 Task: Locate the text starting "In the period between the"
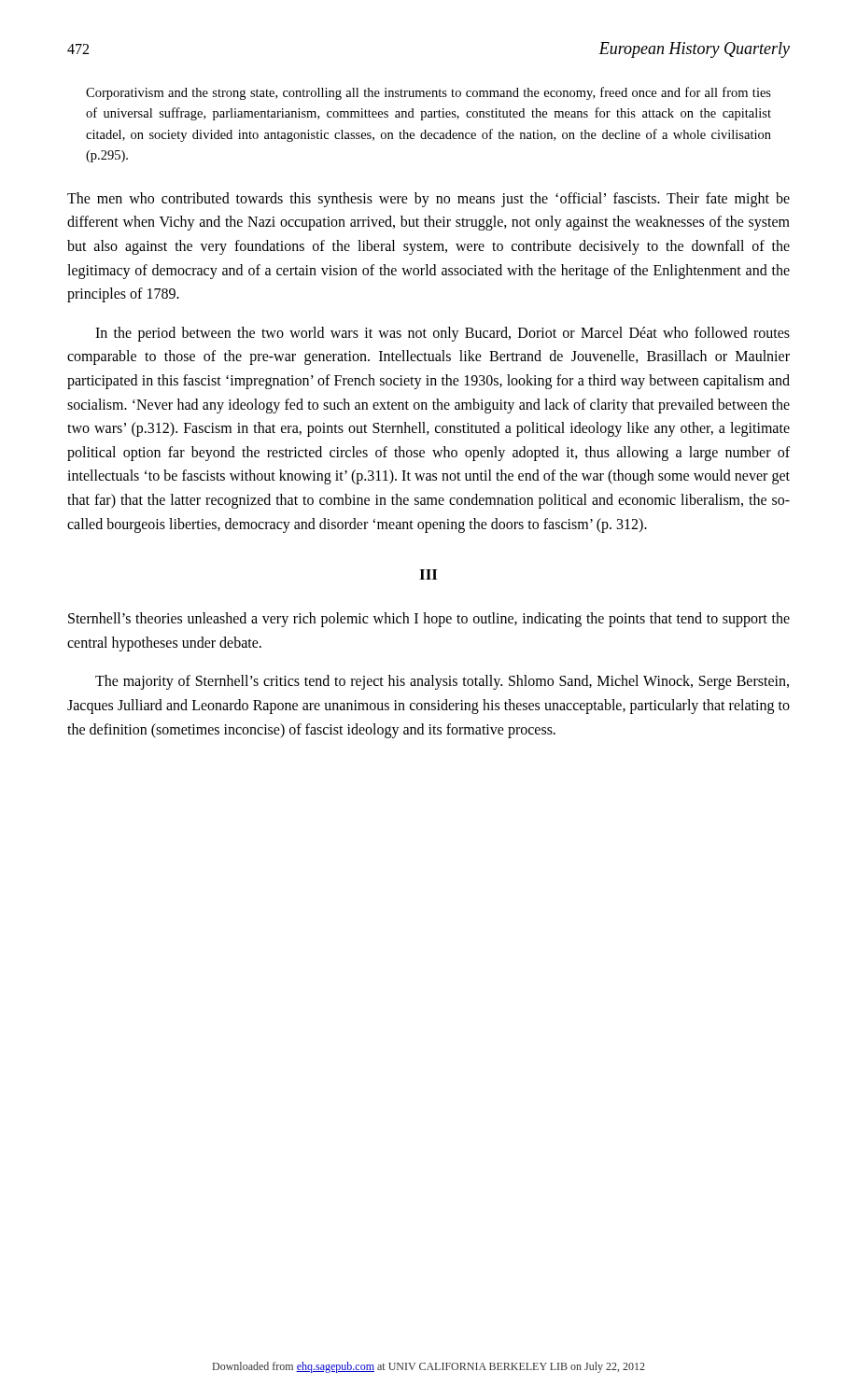click(x=428, y=428)
